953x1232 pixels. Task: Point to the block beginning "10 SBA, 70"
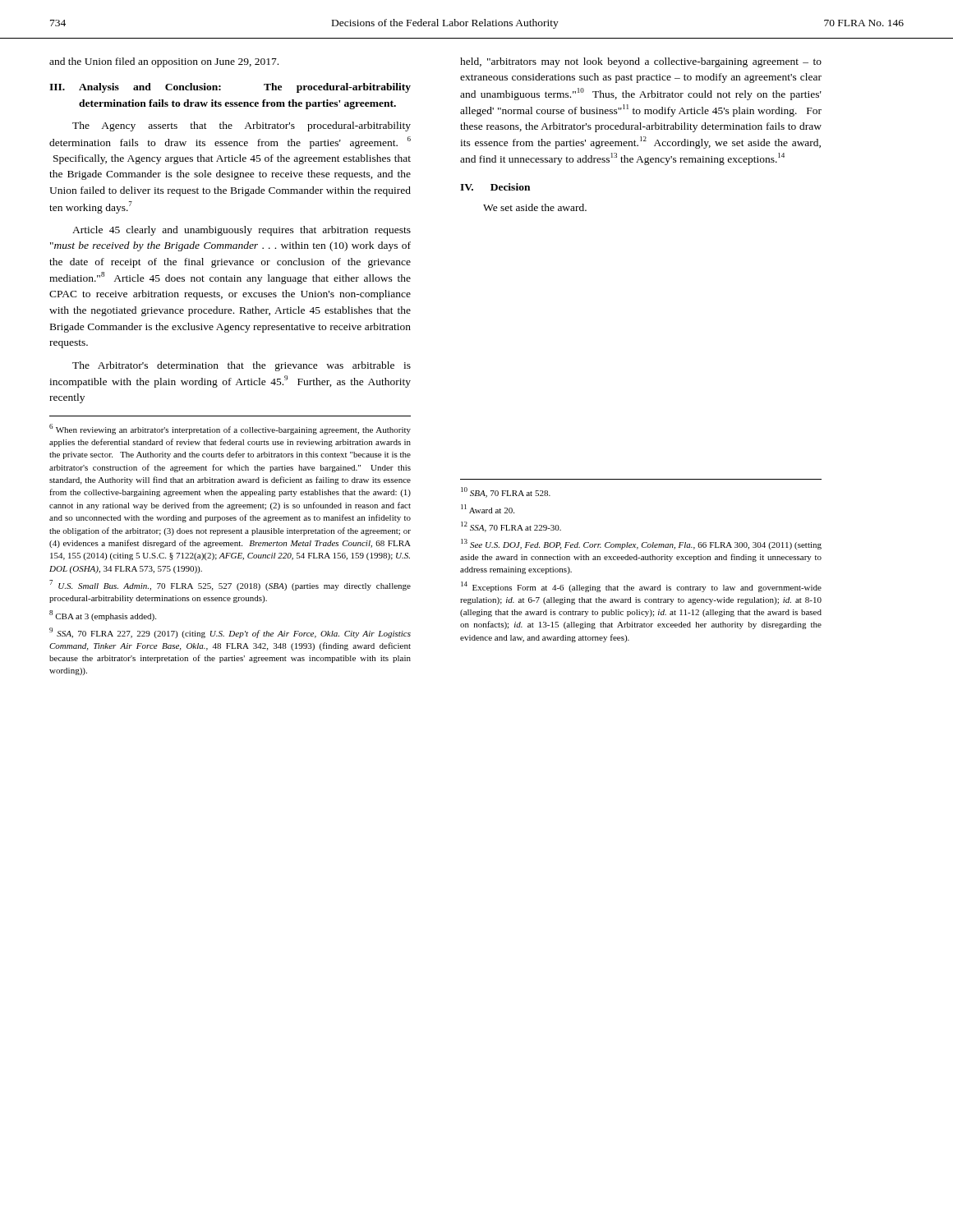(x=506, y=492)
